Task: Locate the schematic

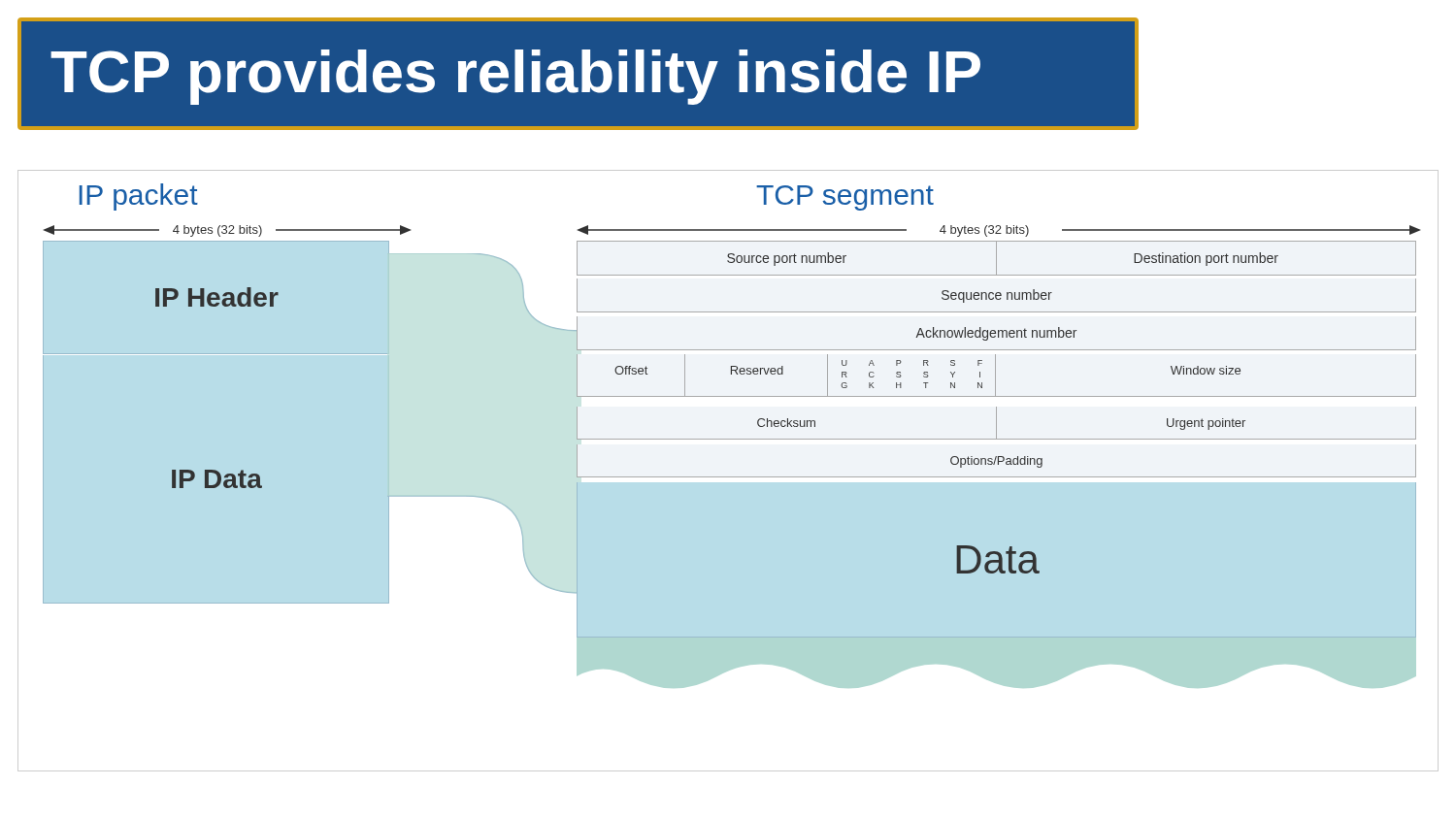Action: point(728,471)
